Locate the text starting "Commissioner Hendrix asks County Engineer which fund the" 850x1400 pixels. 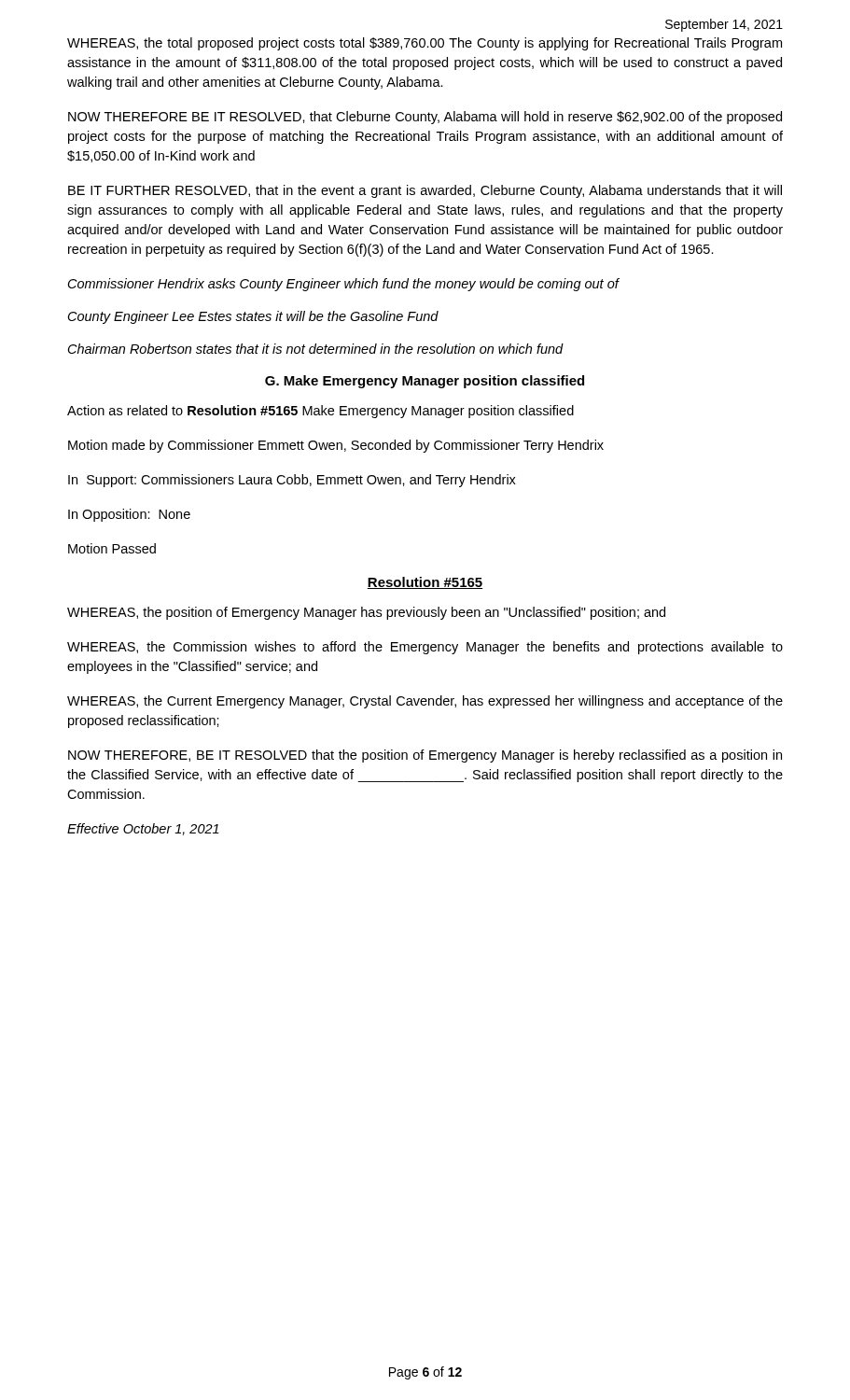(343, 284)
